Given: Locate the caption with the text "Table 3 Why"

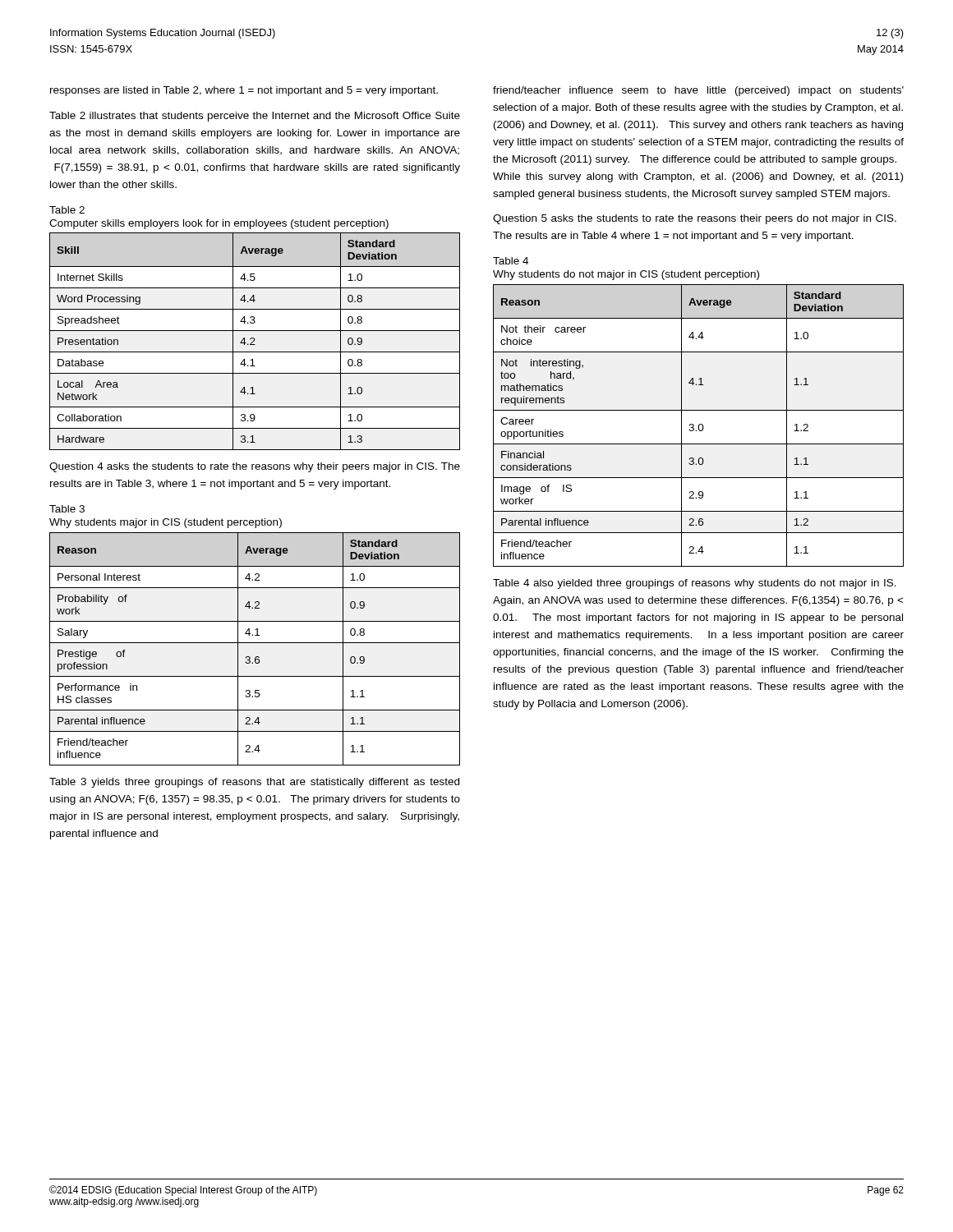Looking at the screenshot, I should point(166,516).
